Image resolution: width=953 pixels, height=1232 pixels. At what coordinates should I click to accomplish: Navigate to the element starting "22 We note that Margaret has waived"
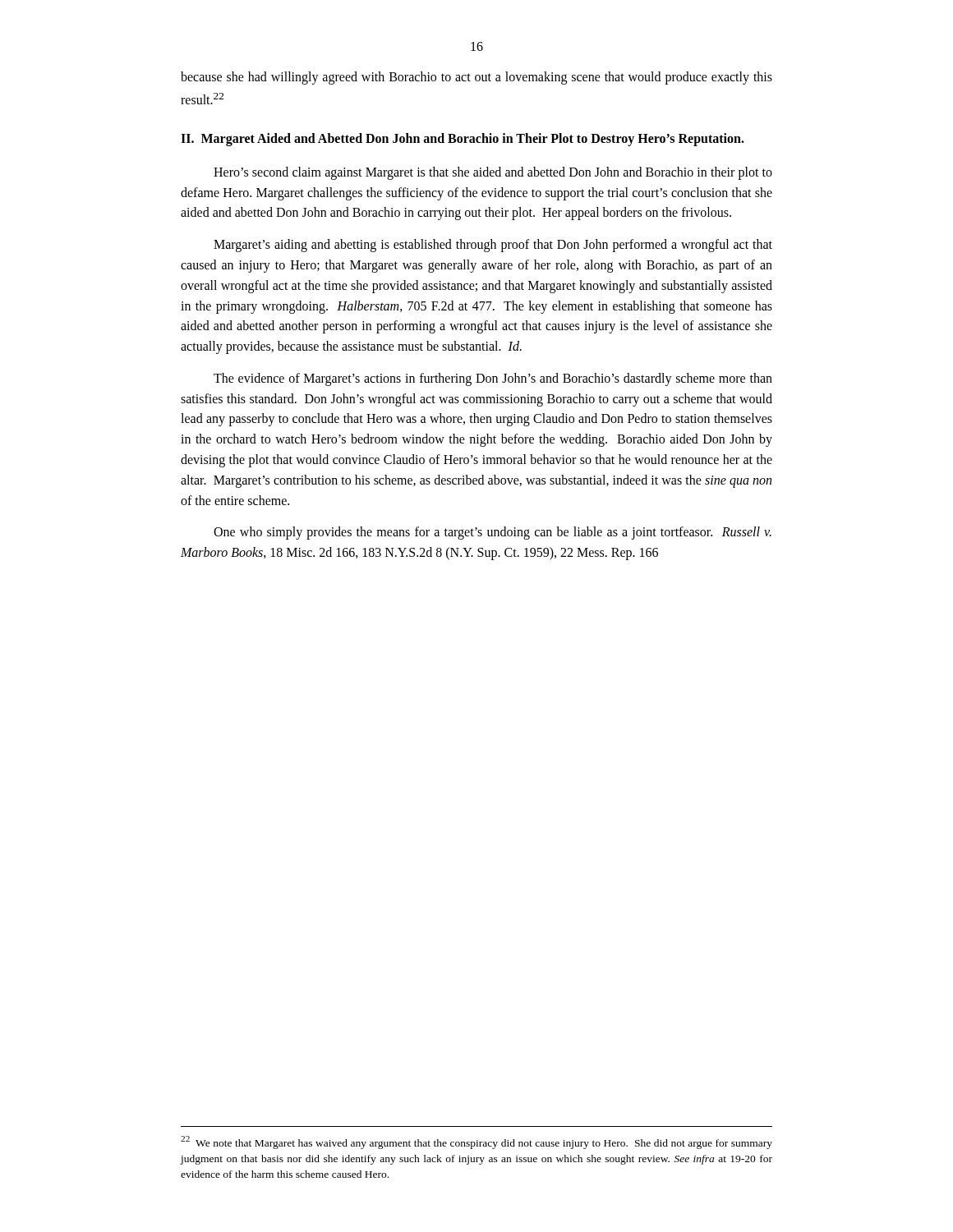(x=476, y=1157)
